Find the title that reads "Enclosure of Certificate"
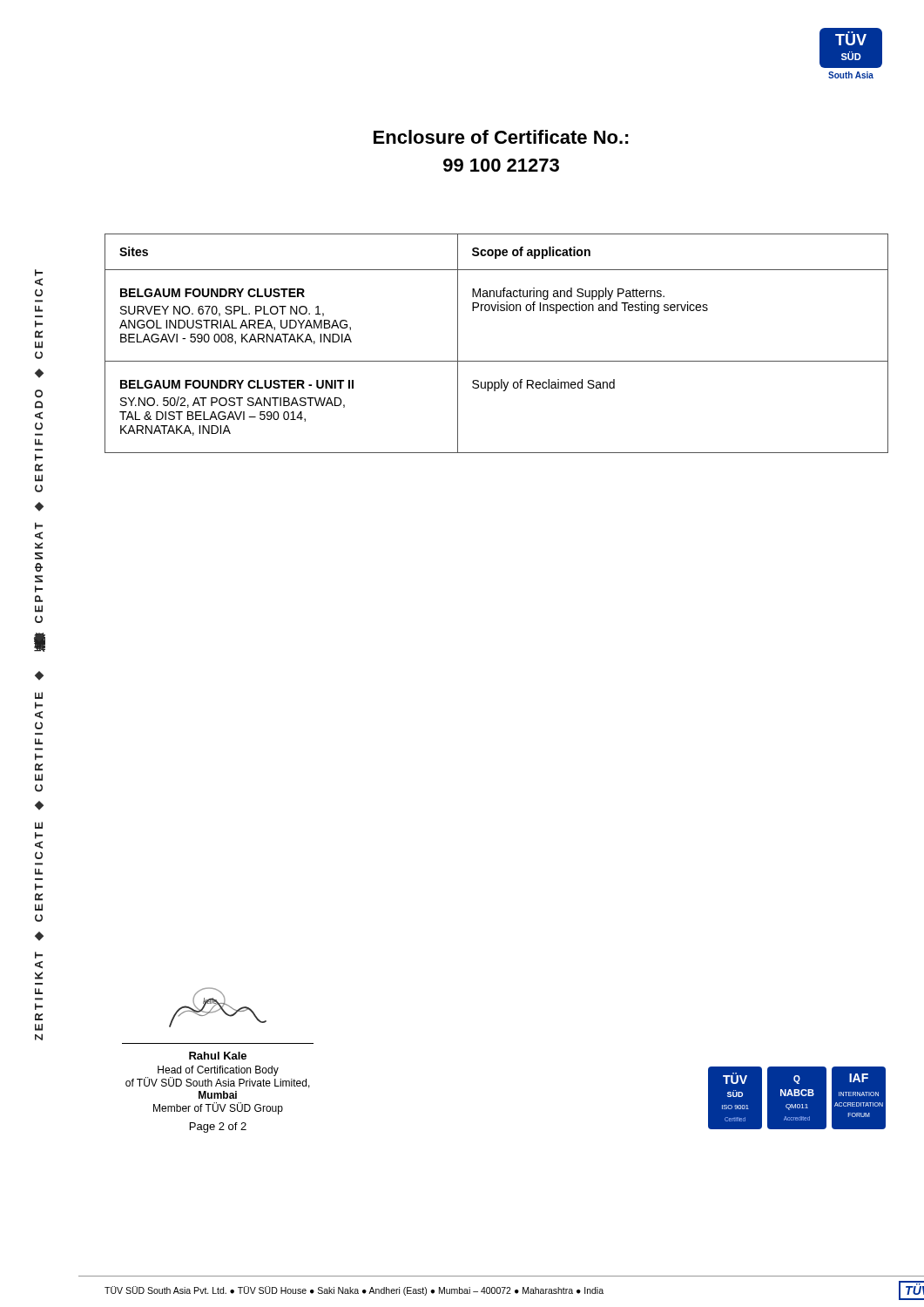Image resolution: width=924 pixels, height=1307 pixels. (x=501, y=152)
